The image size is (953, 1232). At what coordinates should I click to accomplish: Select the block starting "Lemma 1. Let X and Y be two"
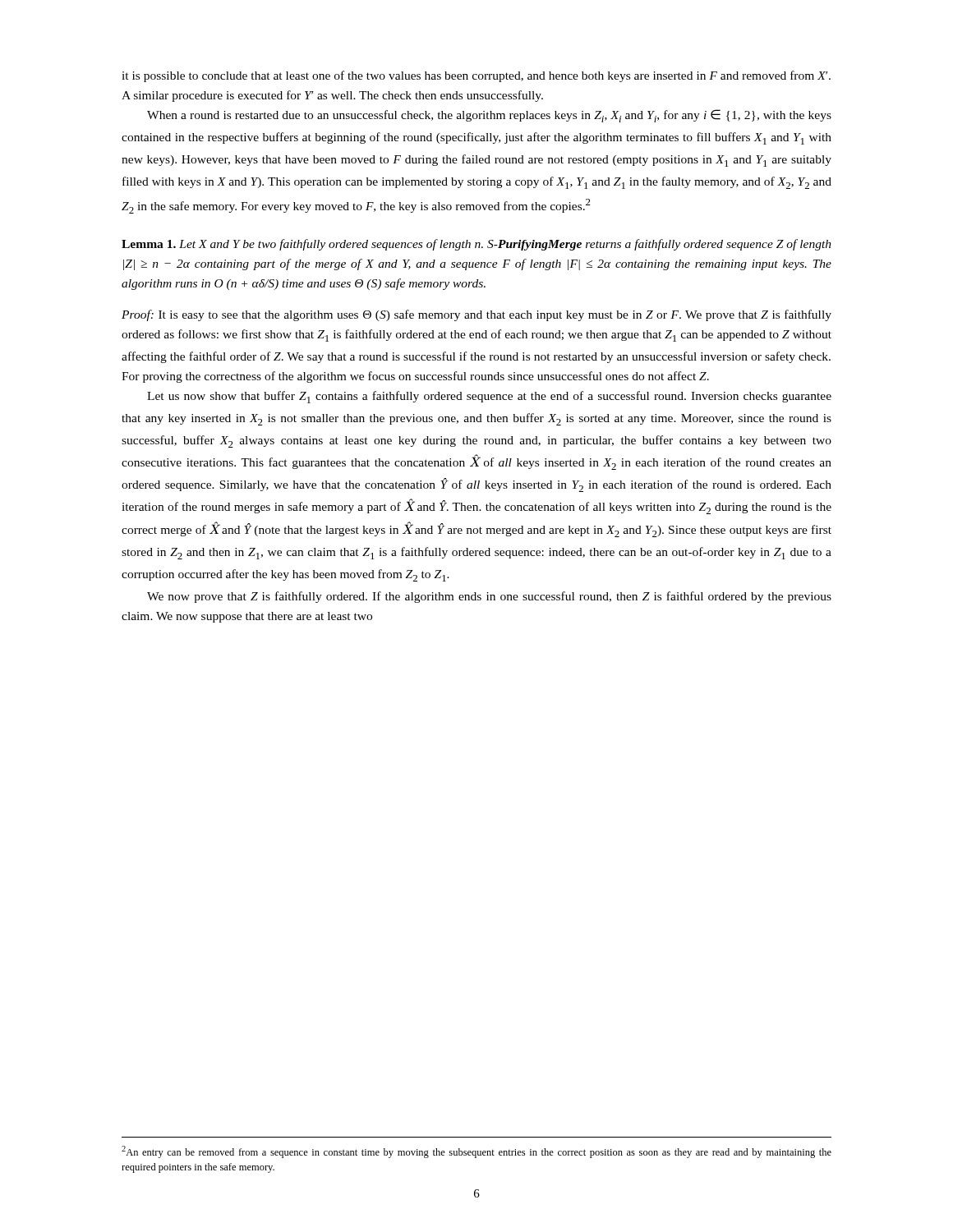(476, 263)
